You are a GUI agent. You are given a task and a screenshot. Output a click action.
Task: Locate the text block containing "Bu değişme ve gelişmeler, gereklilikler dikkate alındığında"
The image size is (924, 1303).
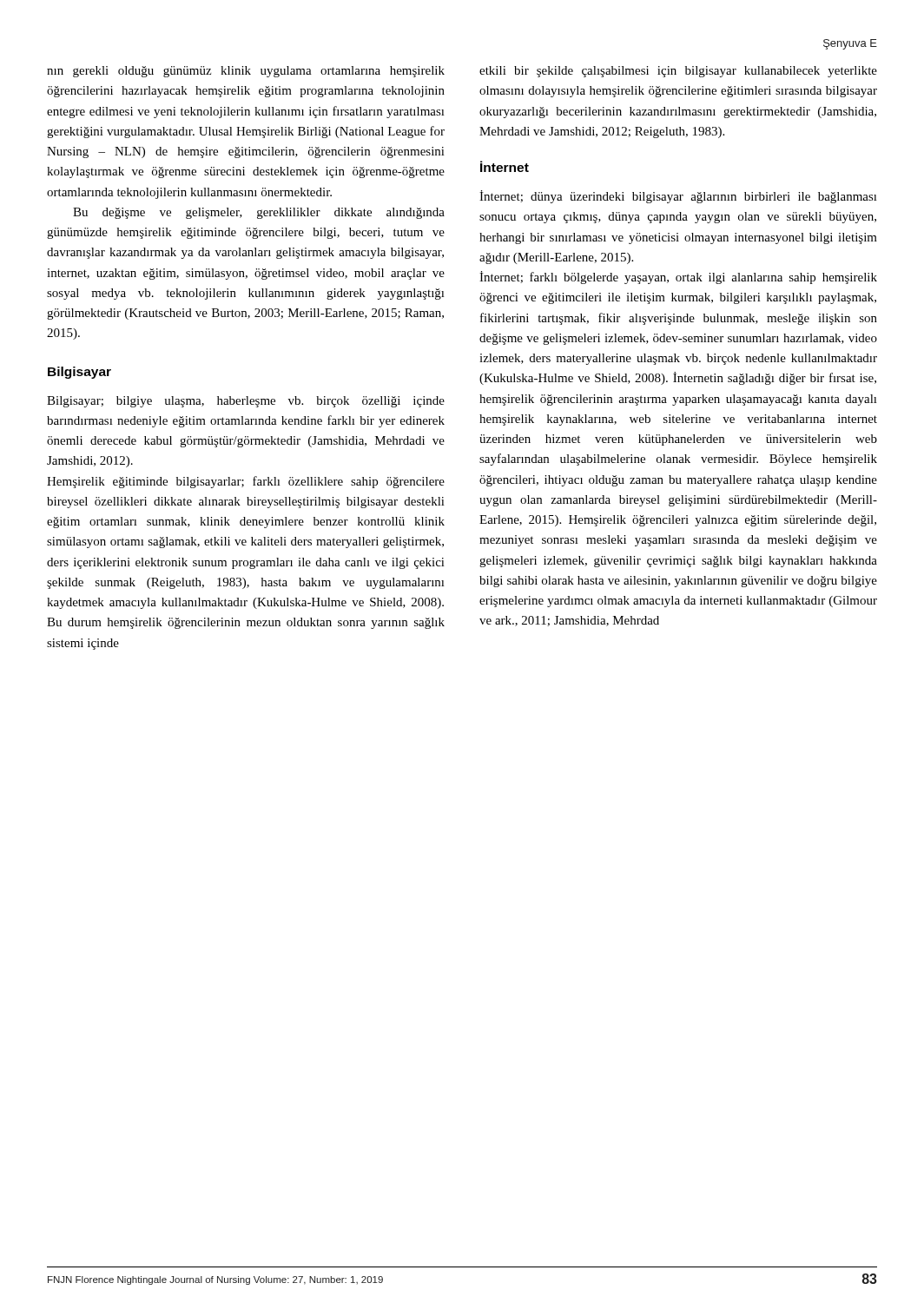[x=246, y=273]
